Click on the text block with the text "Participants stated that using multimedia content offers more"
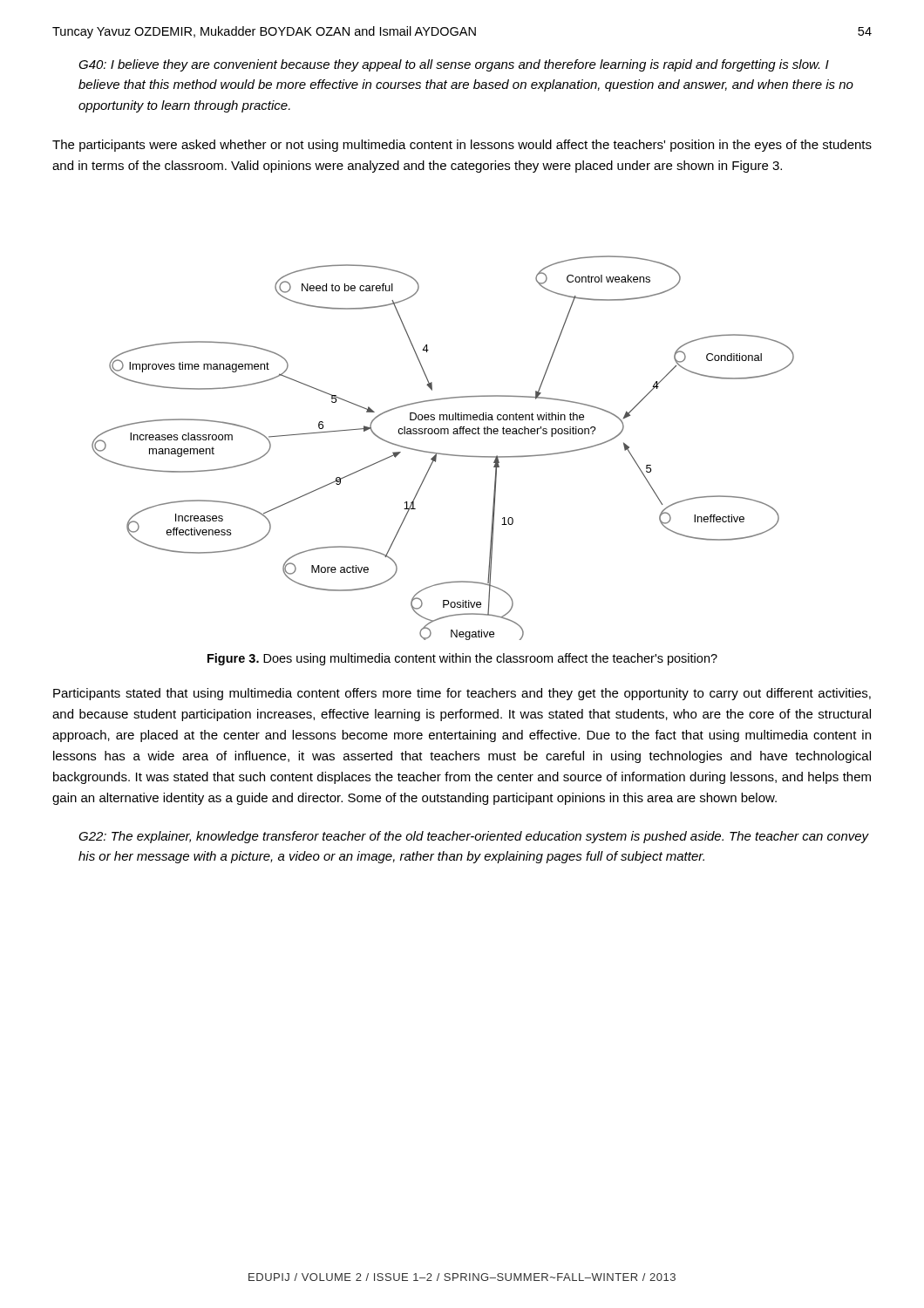Image resolution: width=924 pixels, height=1308 pixels. tap(462, 745)
